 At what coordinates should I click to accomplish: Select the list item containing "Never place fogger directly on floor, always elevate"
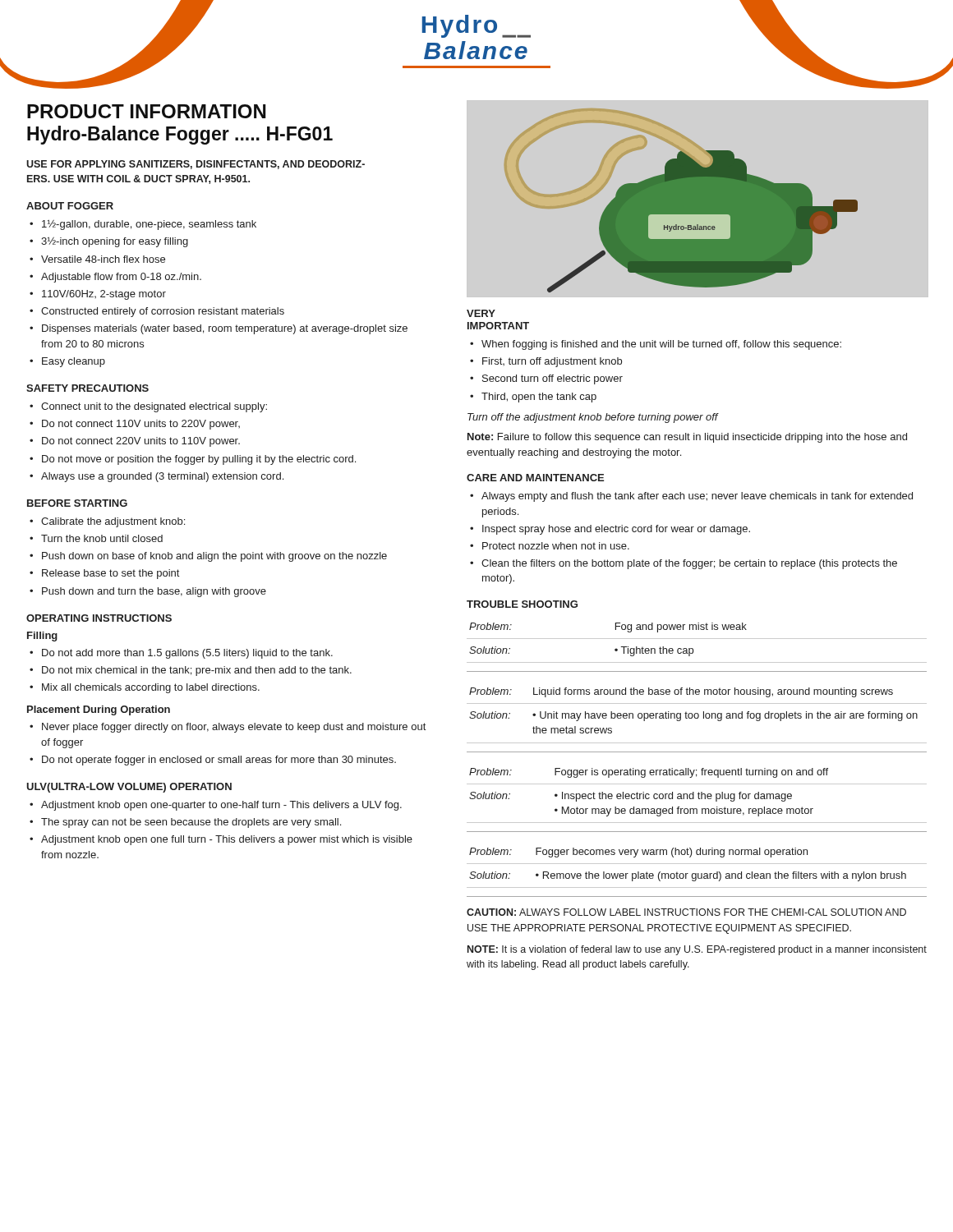(233, 734)
